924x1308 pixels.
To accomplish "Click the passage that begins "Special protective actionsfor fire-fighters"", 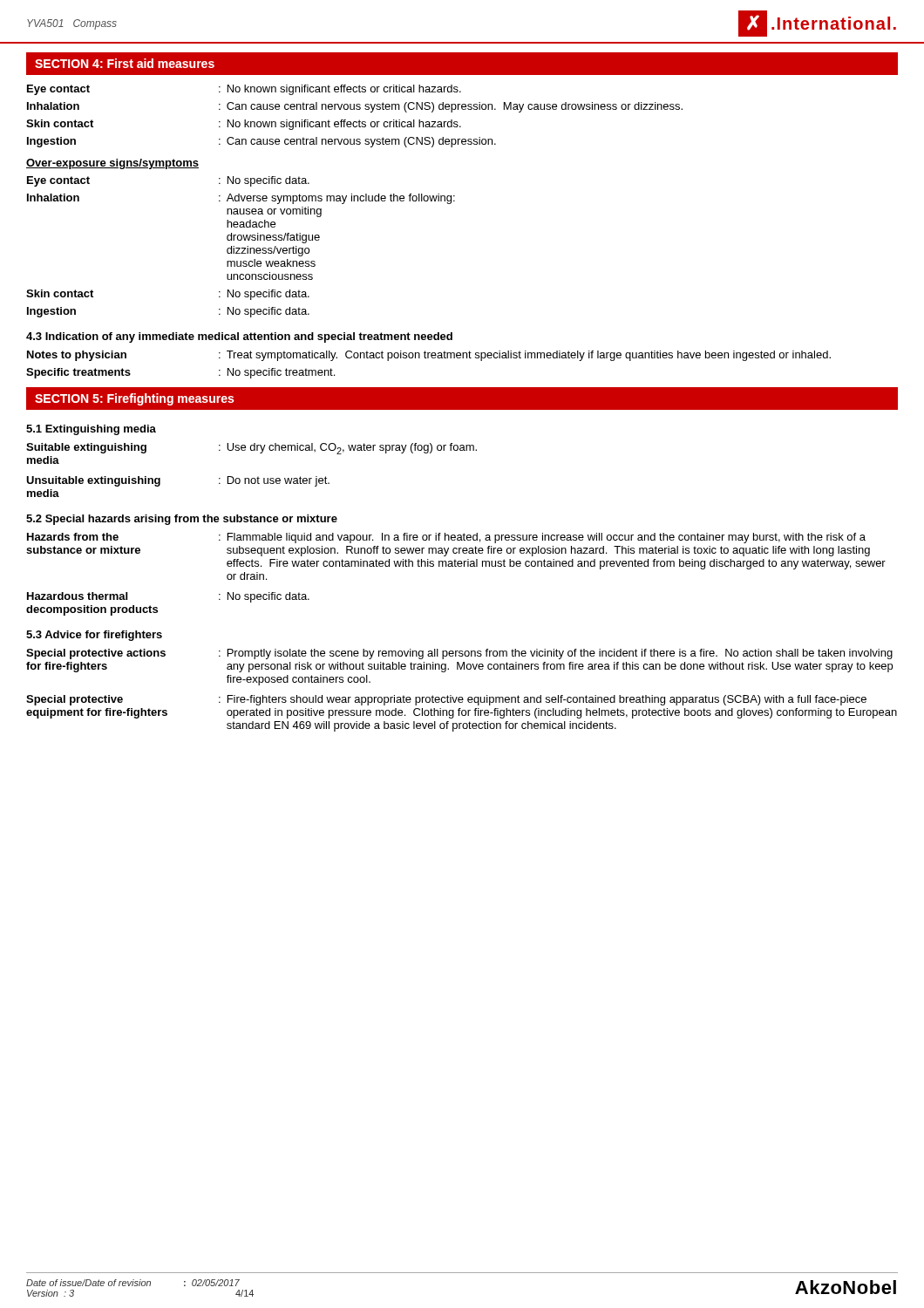I will click(462, 666).
